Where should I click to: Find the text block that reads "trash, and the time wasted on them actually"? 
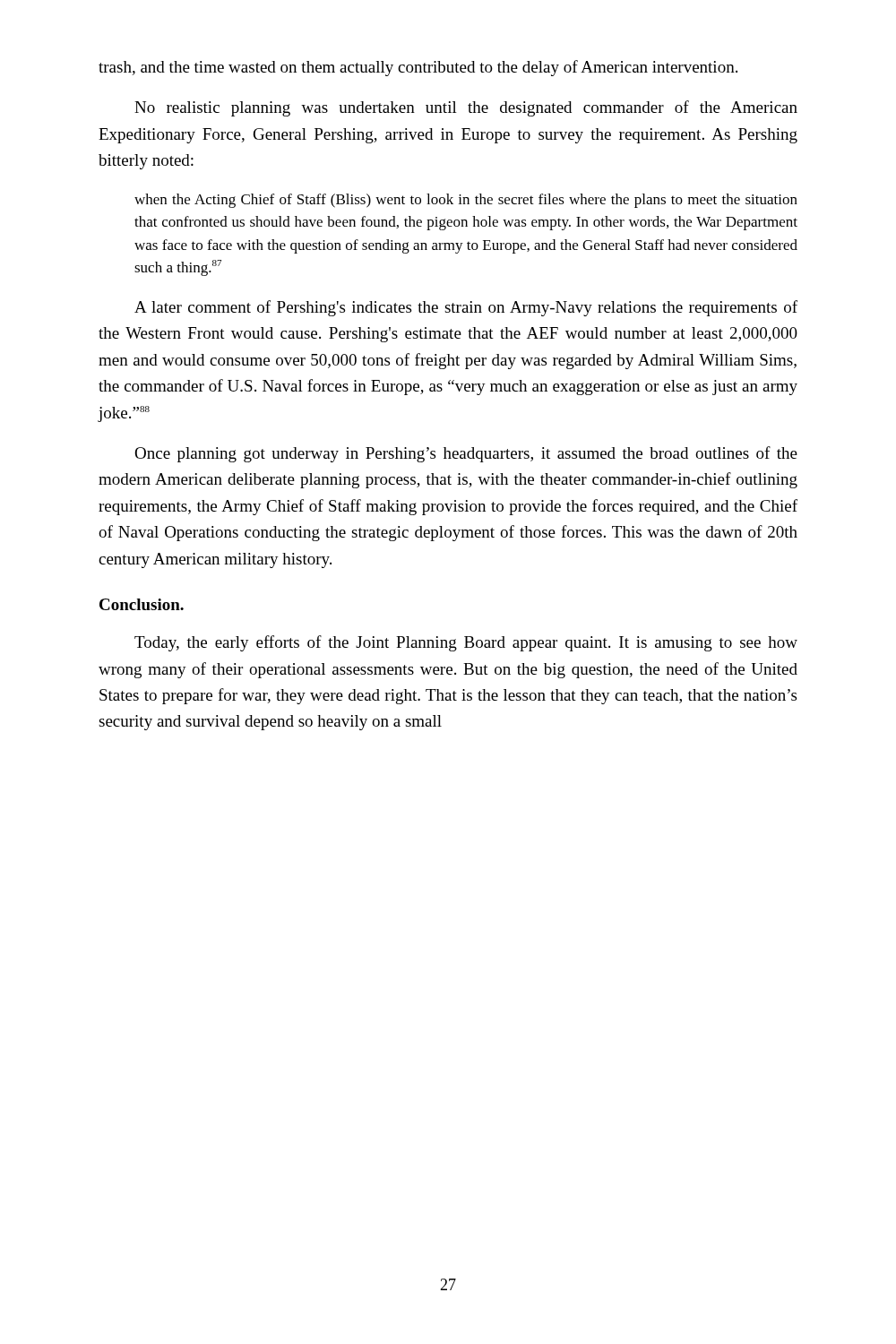click(x=419, y=67)
